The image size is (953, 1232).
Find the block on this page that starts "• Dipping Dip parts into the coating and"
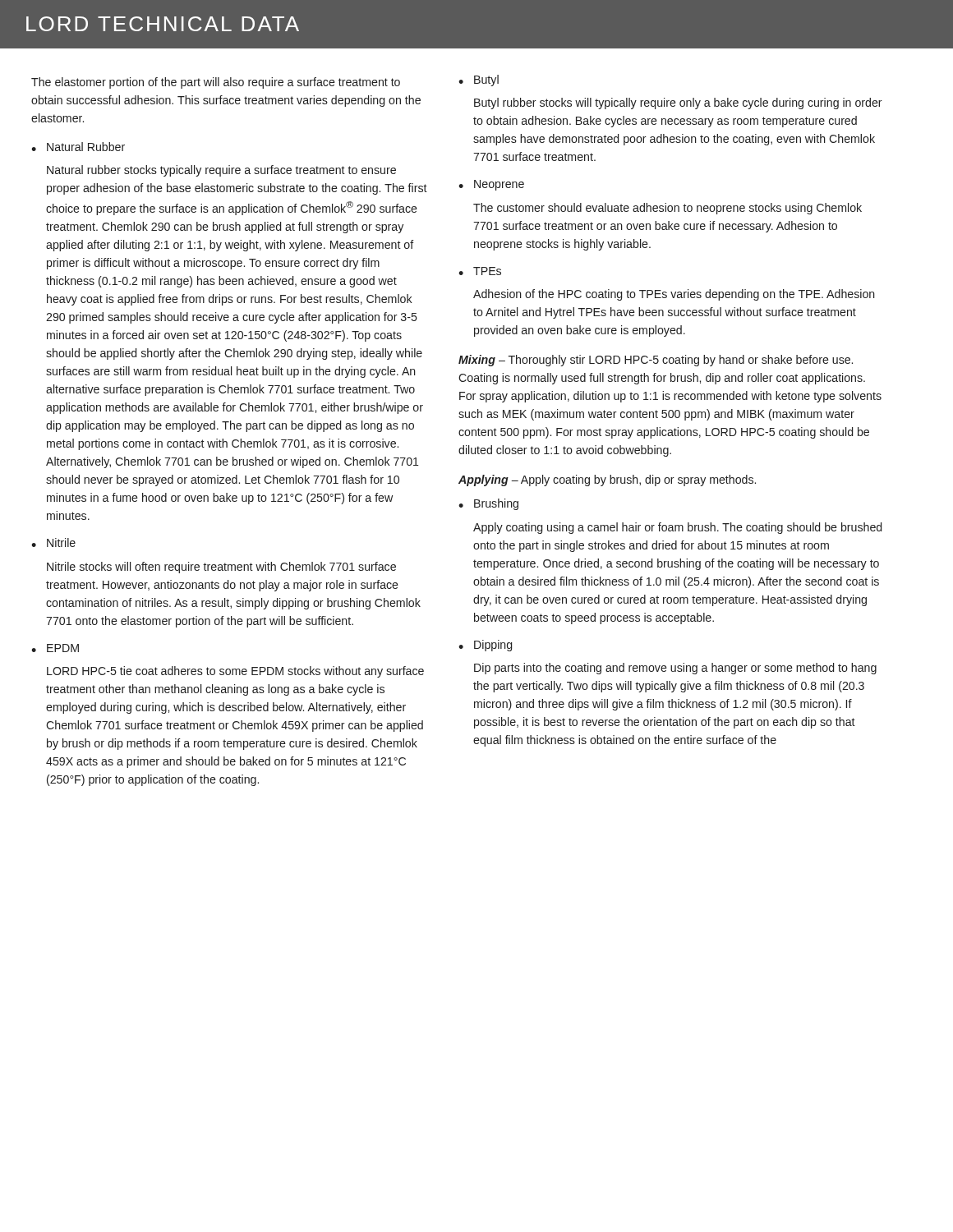[672, 693]
